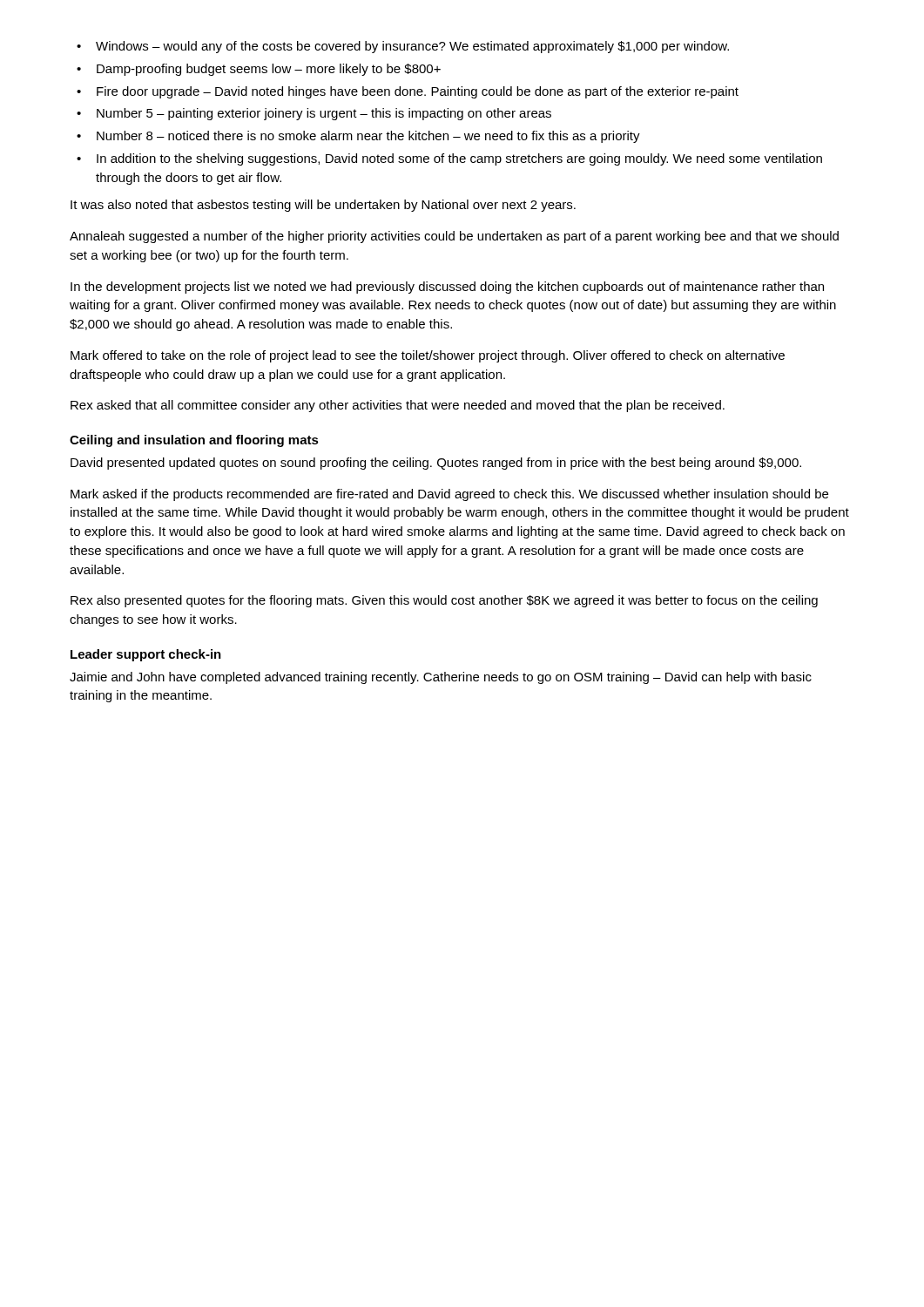Click the passage that begins "Number 5 –"

(x=324, y=113)
